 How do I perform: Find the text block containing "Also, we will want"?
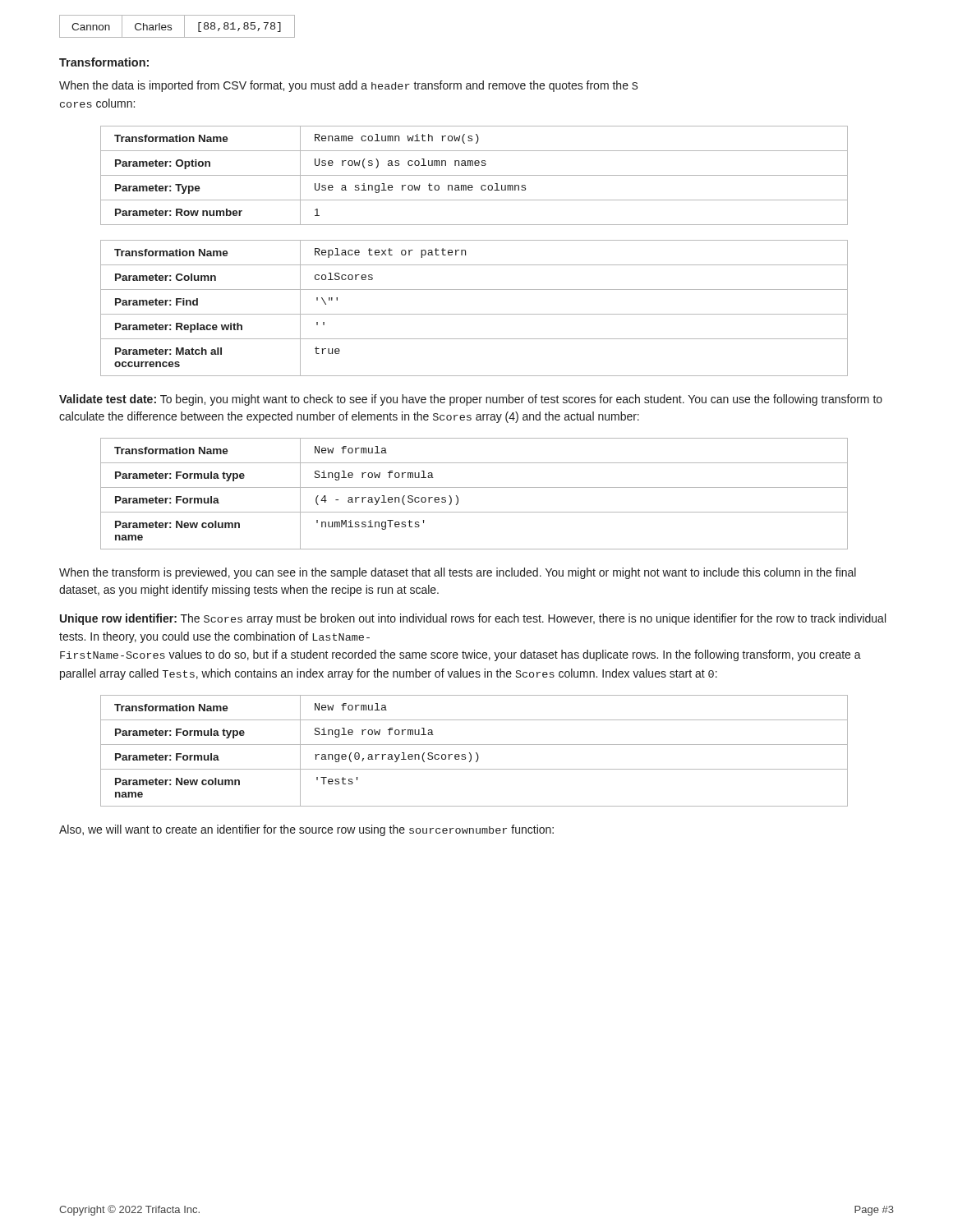[x=307, y=830]
